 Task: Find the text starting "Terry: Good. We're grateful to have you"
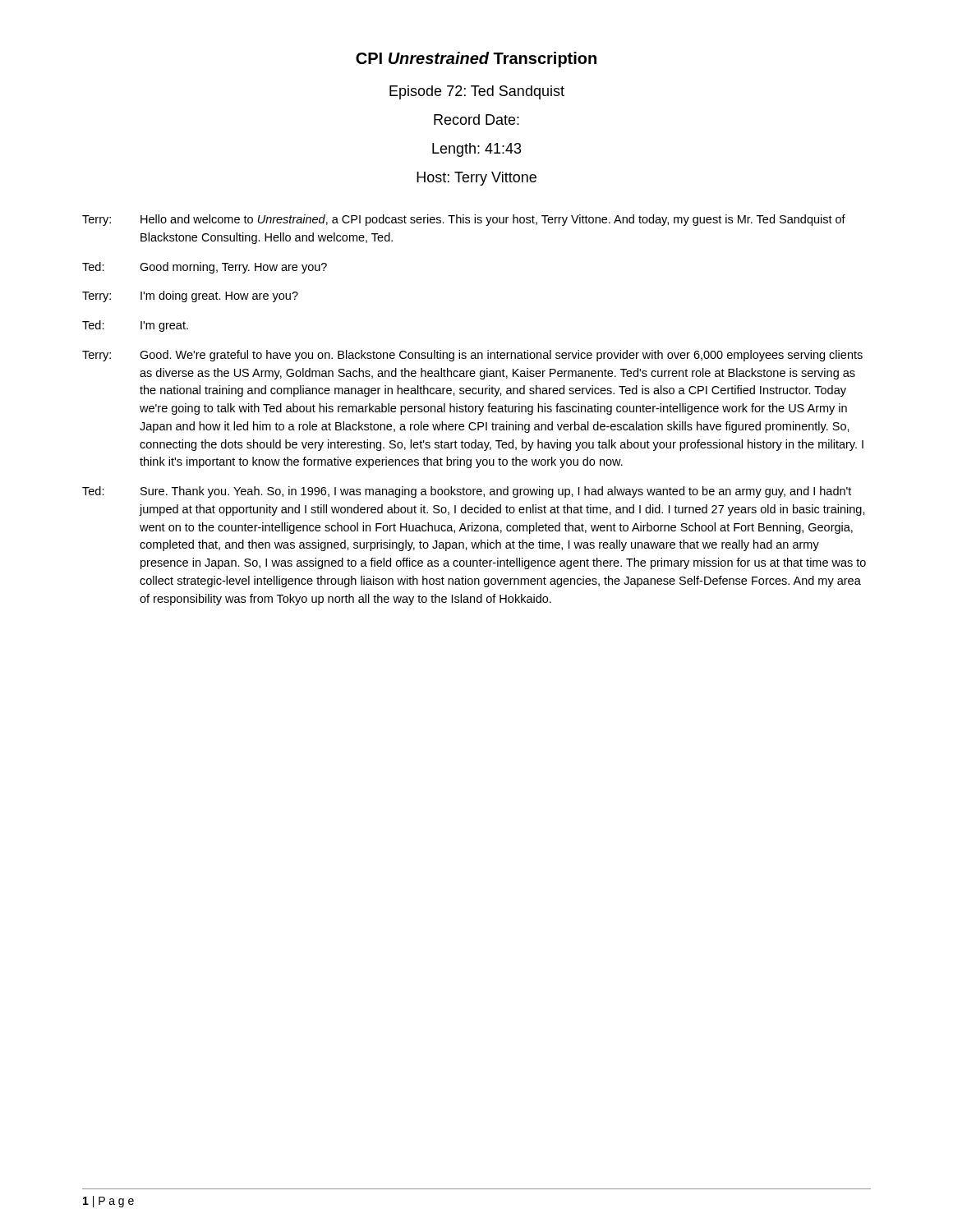point(476,409)
